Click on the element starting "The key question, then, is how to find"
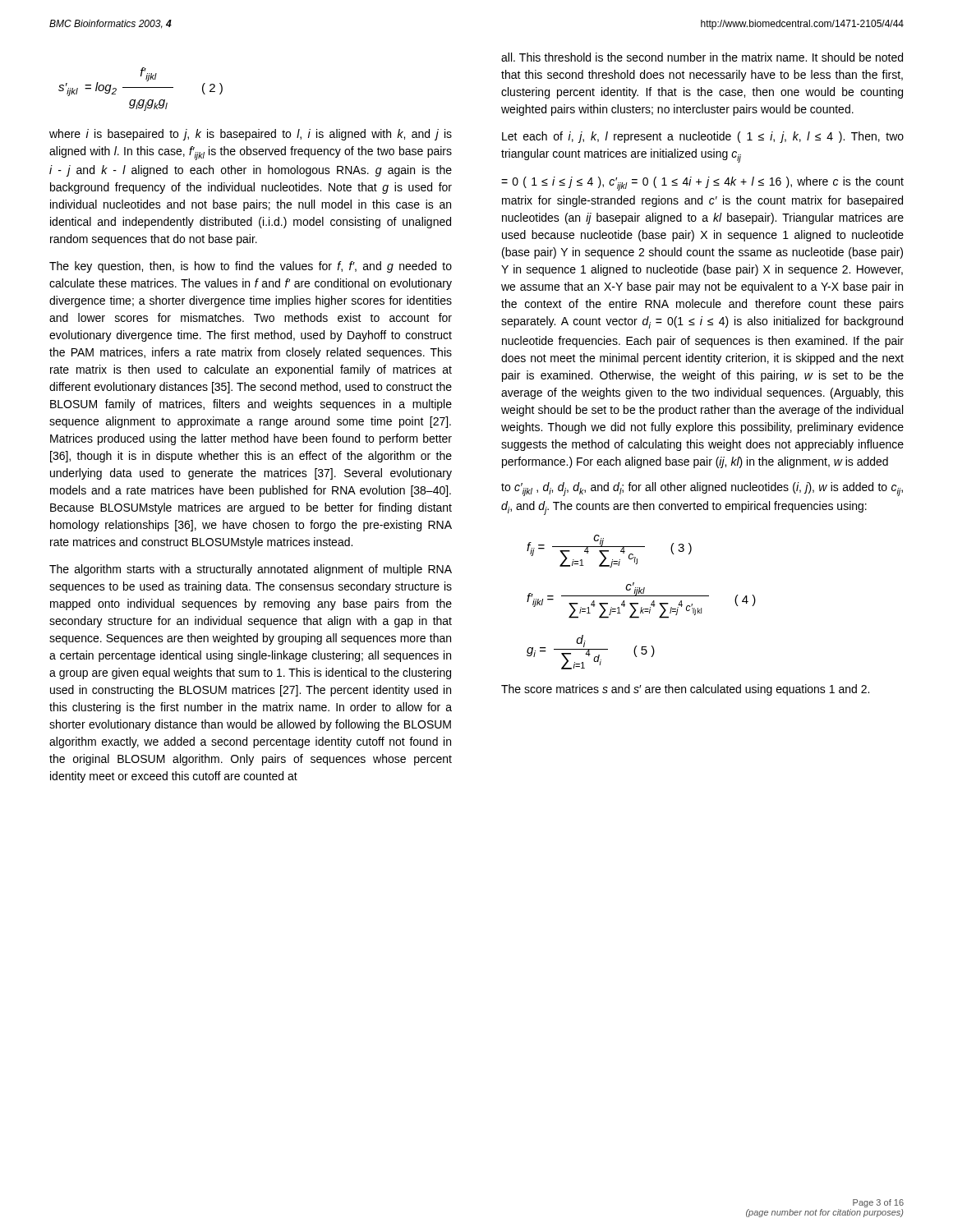The height and width of the screenshot is (1232, 953). pyautogui.click(x=251, y=405)
